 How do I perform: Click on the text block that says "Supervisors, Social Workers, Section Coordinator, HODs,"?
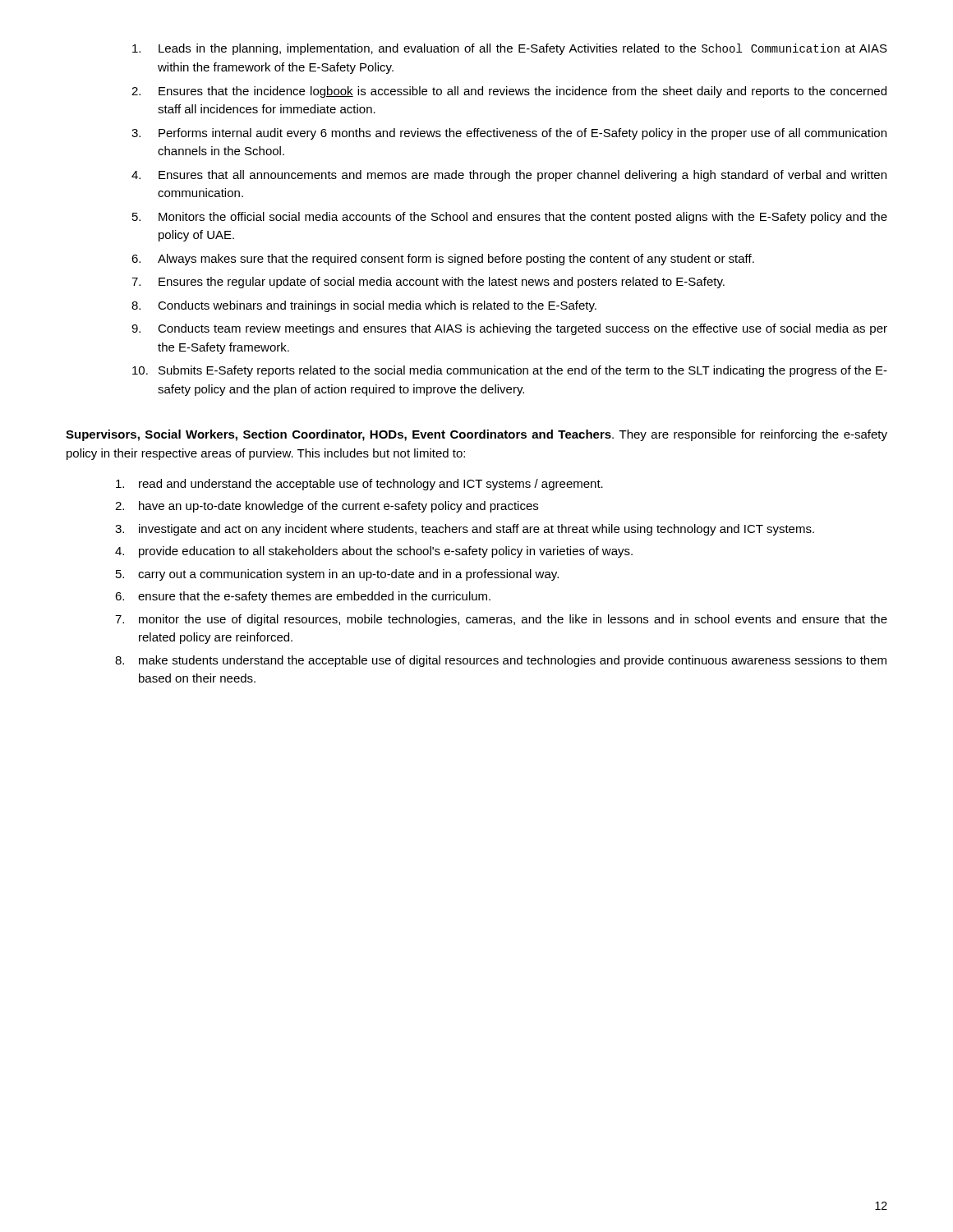476,444
